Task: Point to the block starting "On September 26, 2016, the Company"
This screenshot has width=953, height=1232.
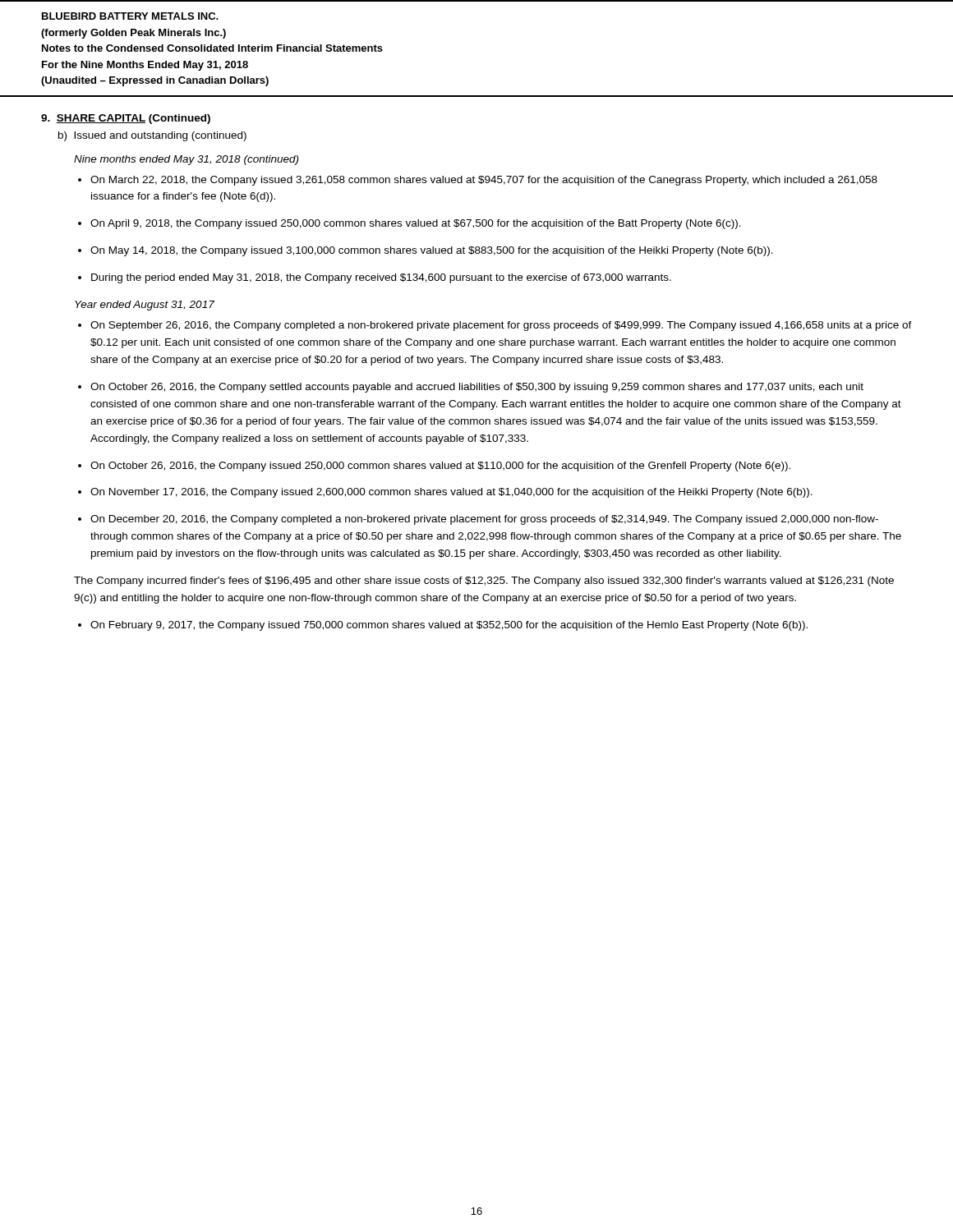Action: pyautogui.click(x=501, y=342)
